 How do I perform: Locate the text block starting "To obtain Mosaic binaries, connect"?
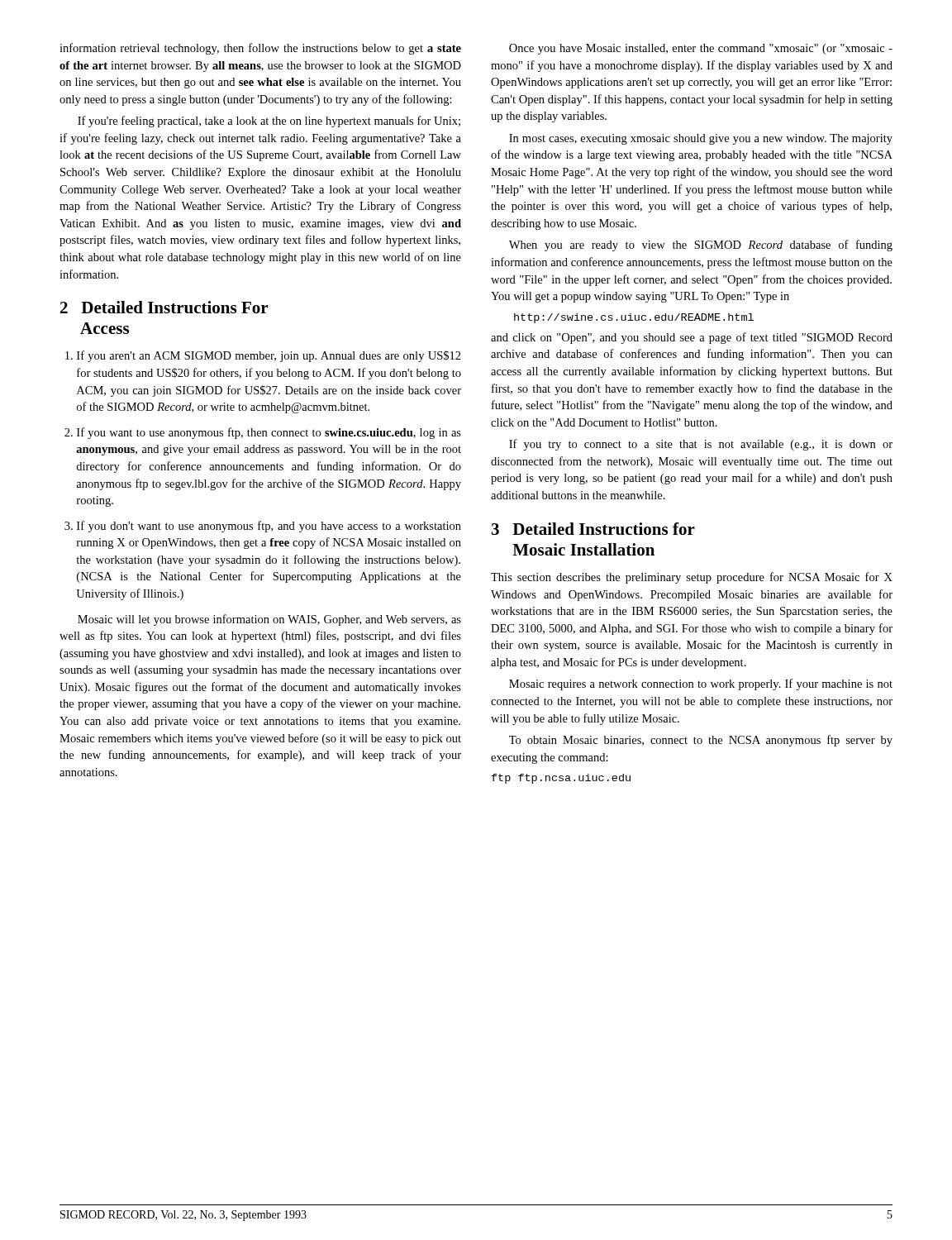tap(692, 749)
